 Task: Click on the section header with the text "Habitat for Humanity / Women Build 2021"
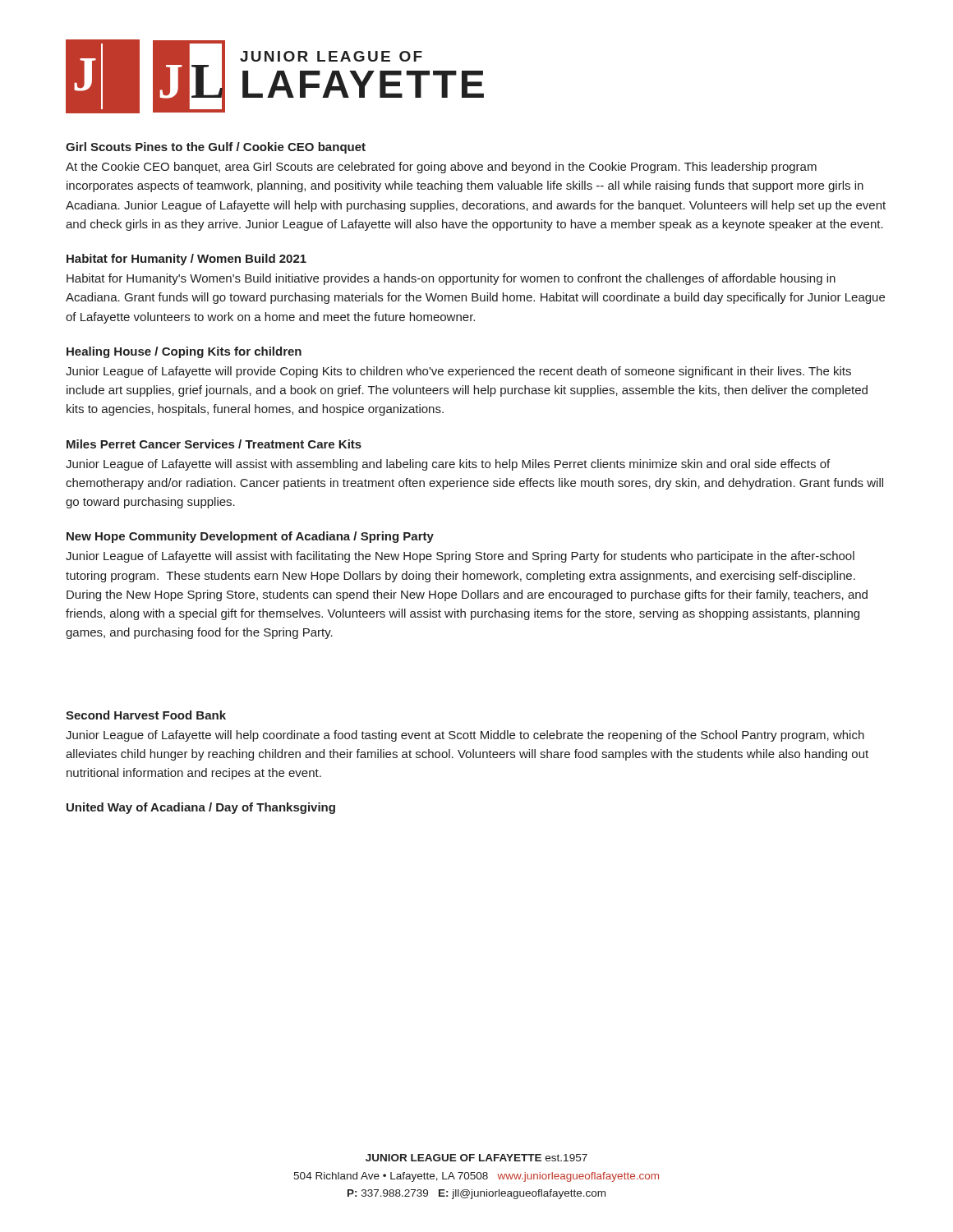tap(186, 258)
